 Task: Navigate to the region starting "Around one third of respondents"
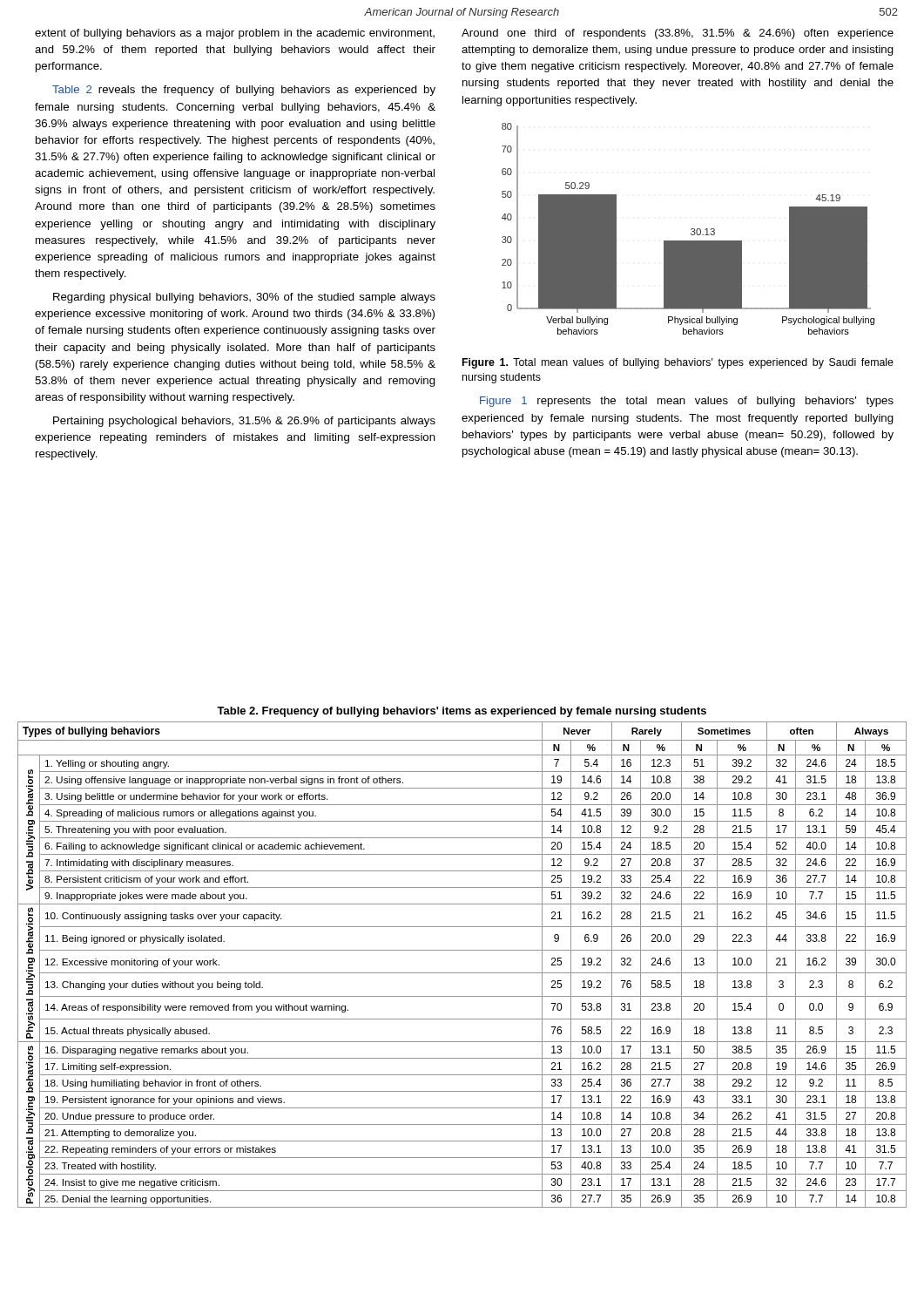pyautogui.click(x=678, y=66)
